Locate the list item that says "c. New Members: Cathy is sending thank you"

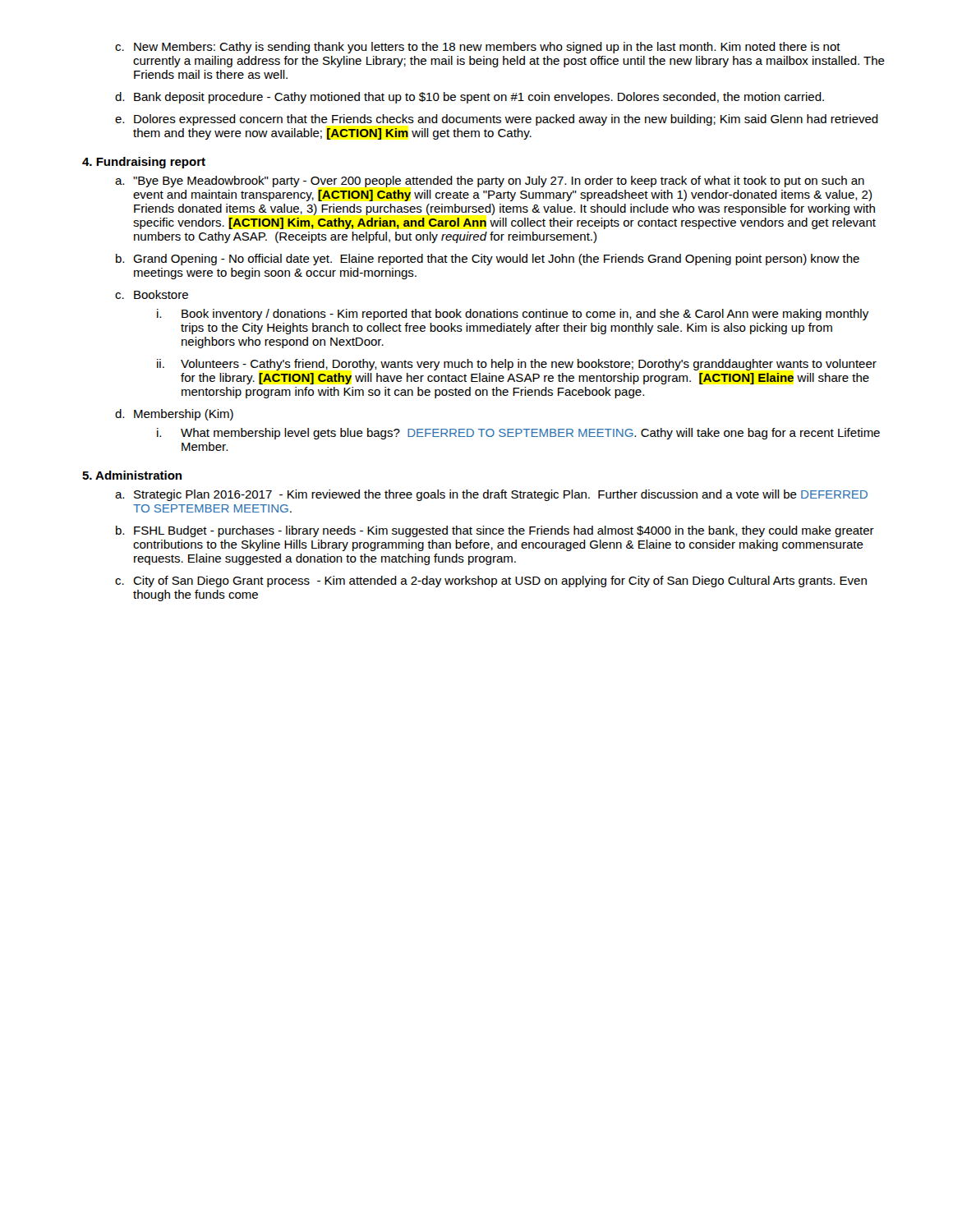501,60
